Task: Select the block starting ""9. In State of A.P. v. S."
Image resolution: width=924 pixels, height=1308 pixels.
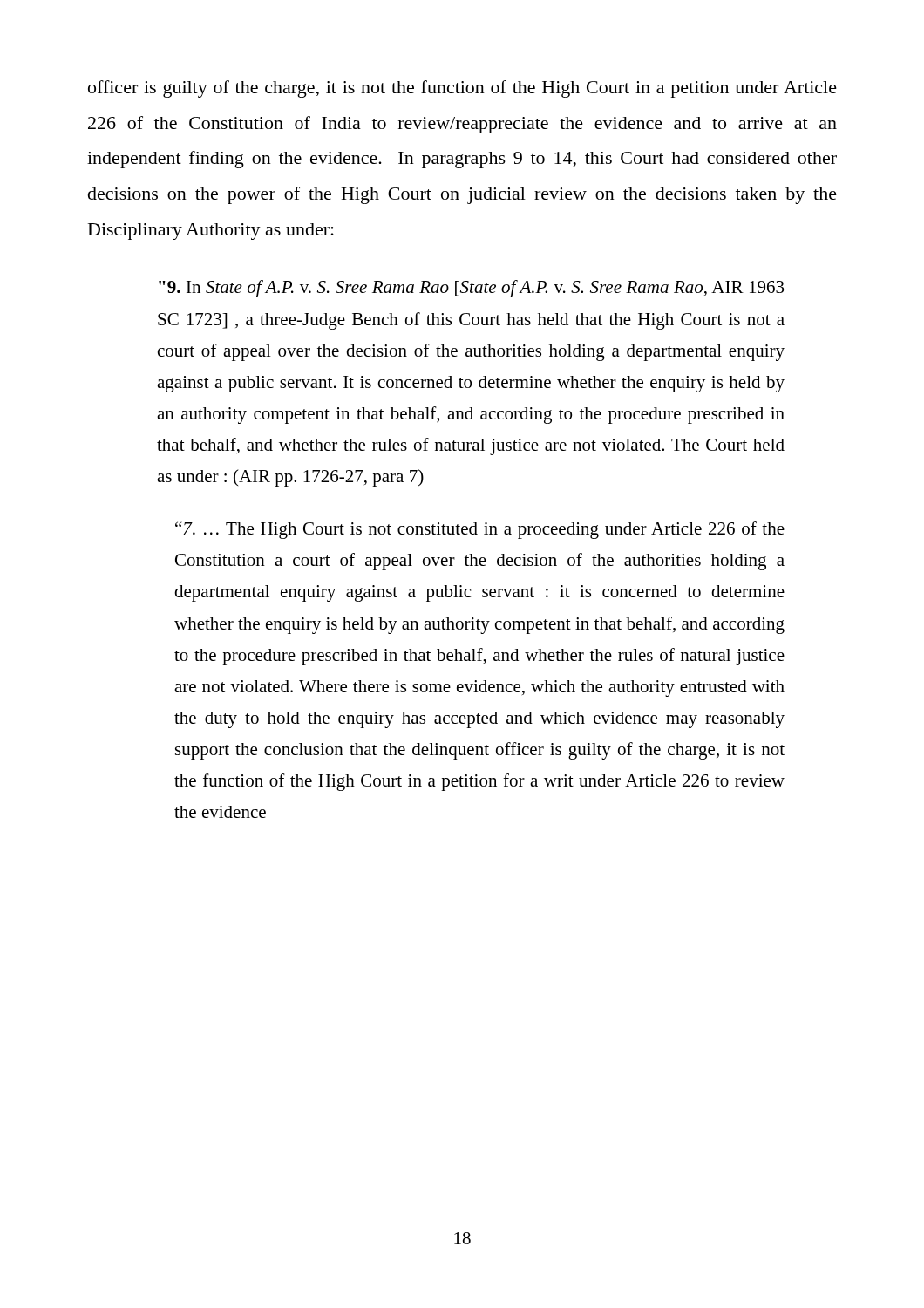Action: [x=471, y=382]
